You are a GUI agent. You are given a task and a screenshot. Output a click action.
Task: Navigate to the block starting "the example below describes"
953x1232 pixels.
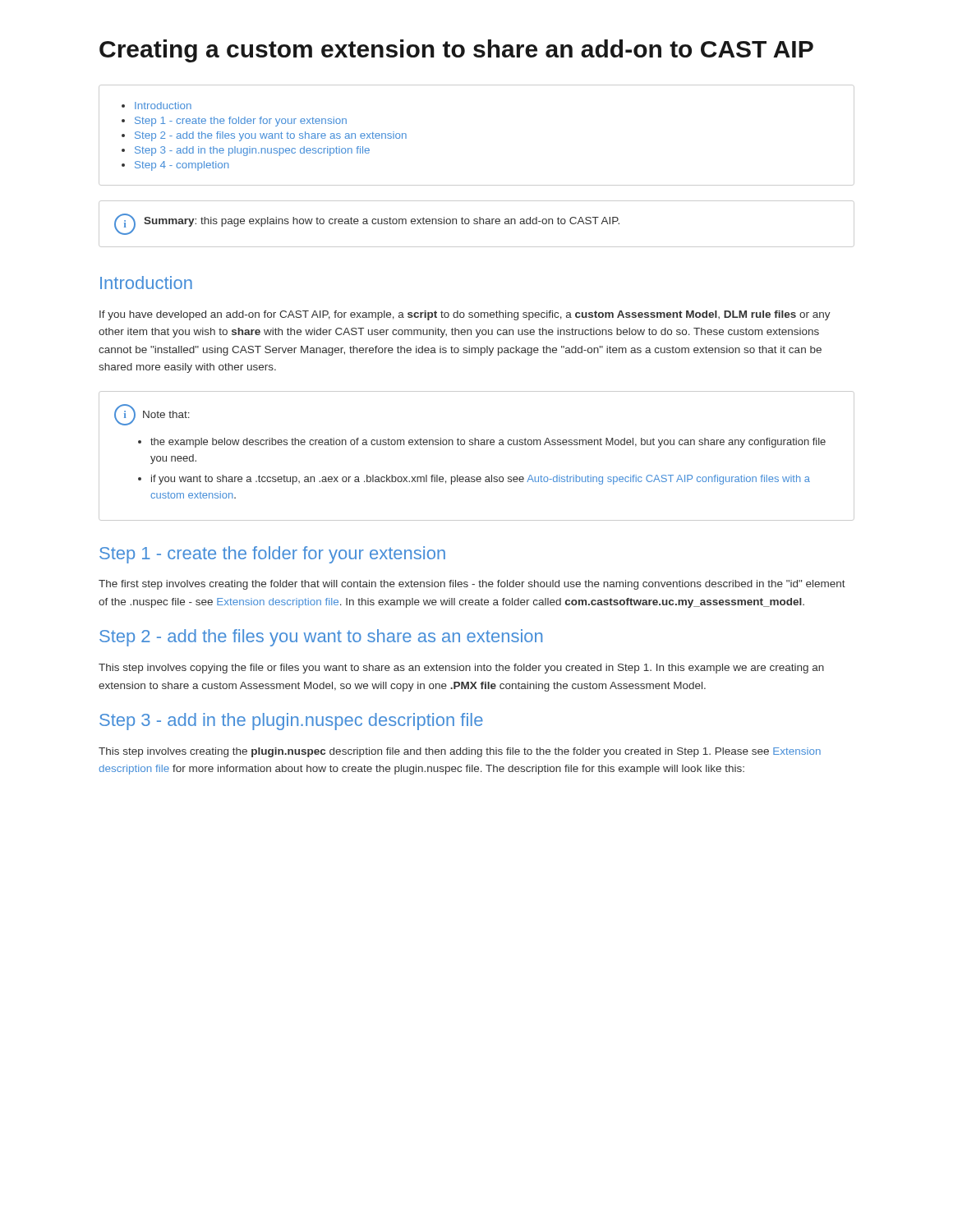coord(488,450)
